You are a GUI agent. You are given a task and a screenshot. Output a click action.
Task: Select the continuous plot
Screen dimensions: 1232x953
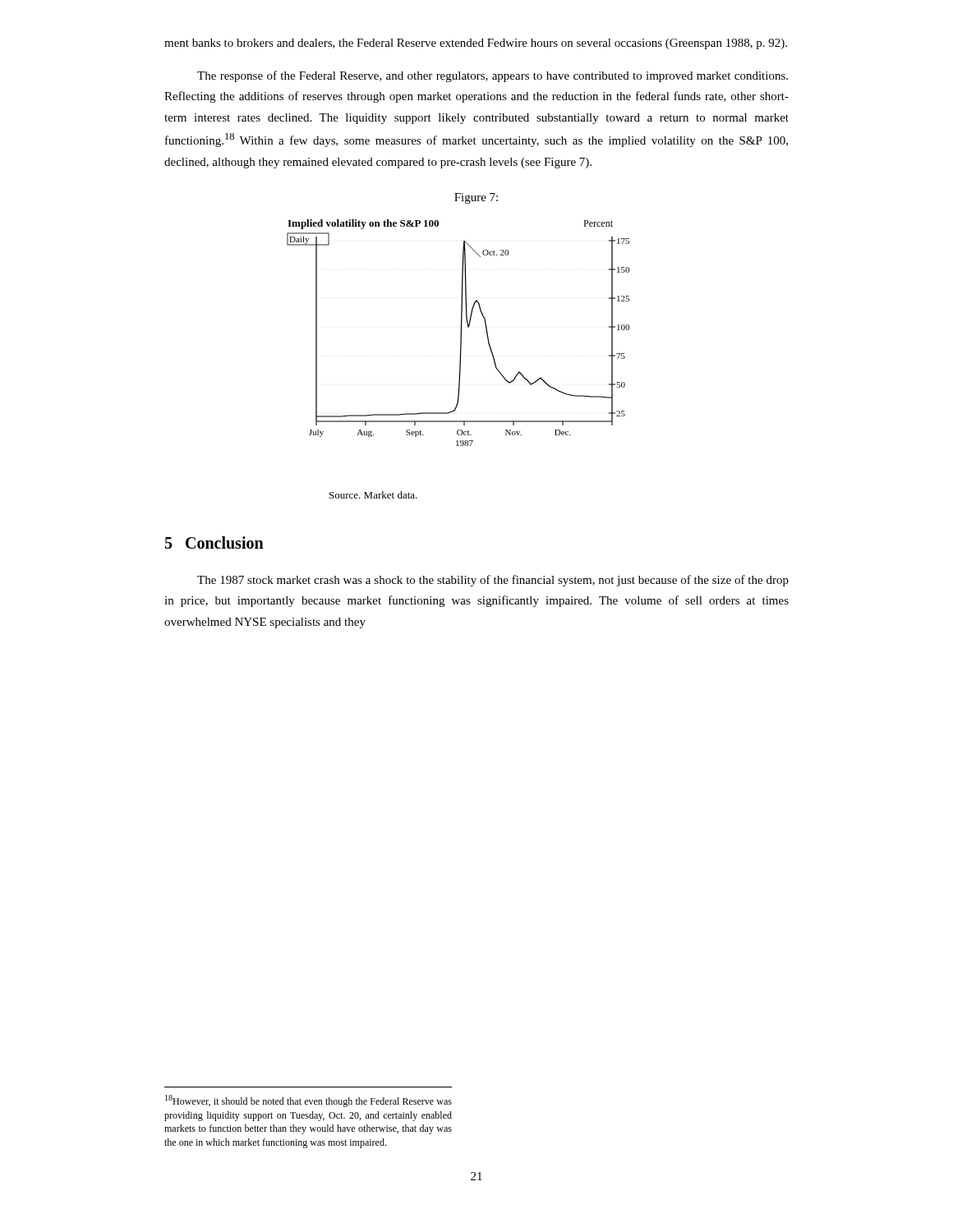click(476, 347)
